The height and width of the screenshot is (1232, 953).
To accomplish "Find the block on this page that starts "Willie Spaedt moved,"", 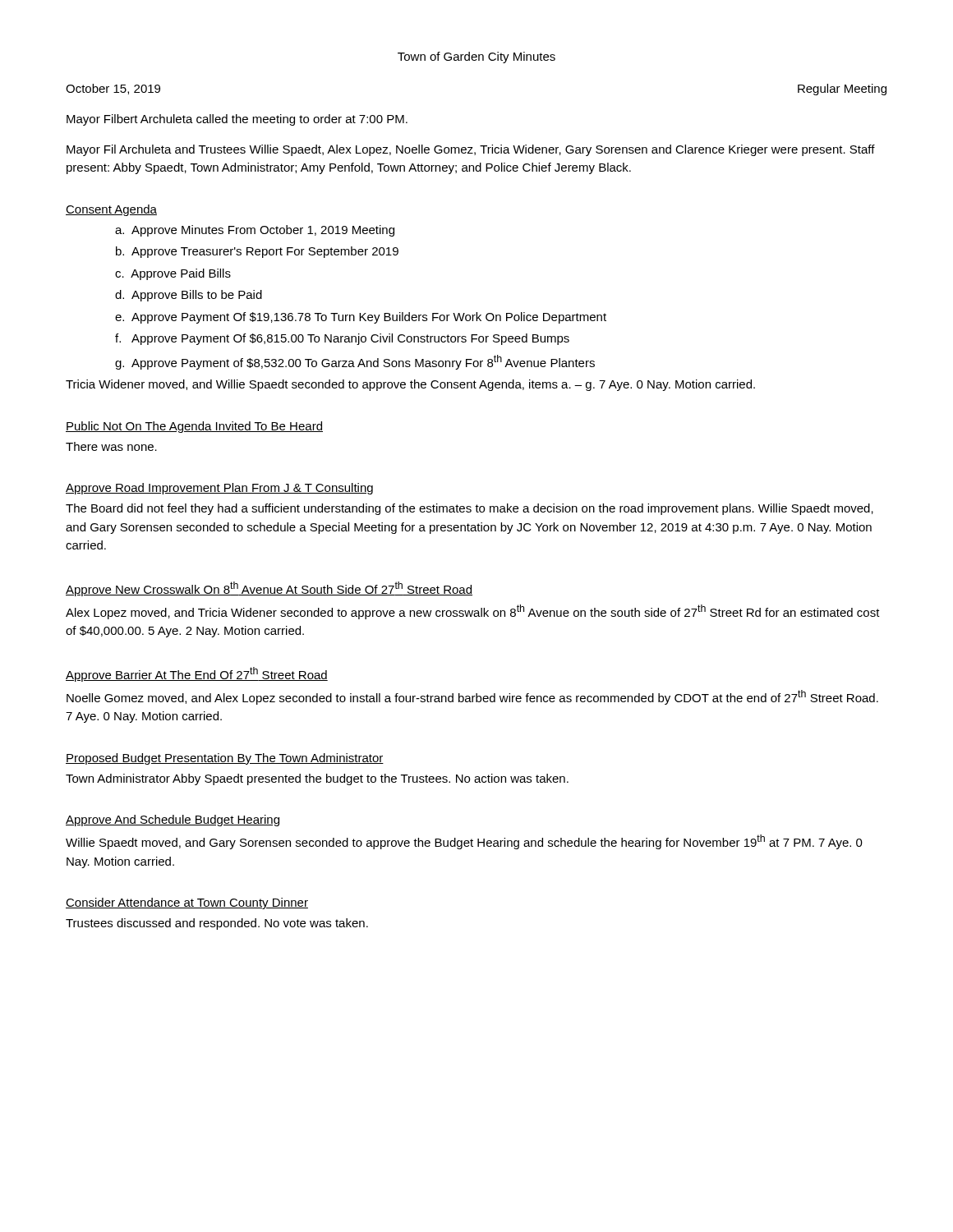I will tap(464, 850).
